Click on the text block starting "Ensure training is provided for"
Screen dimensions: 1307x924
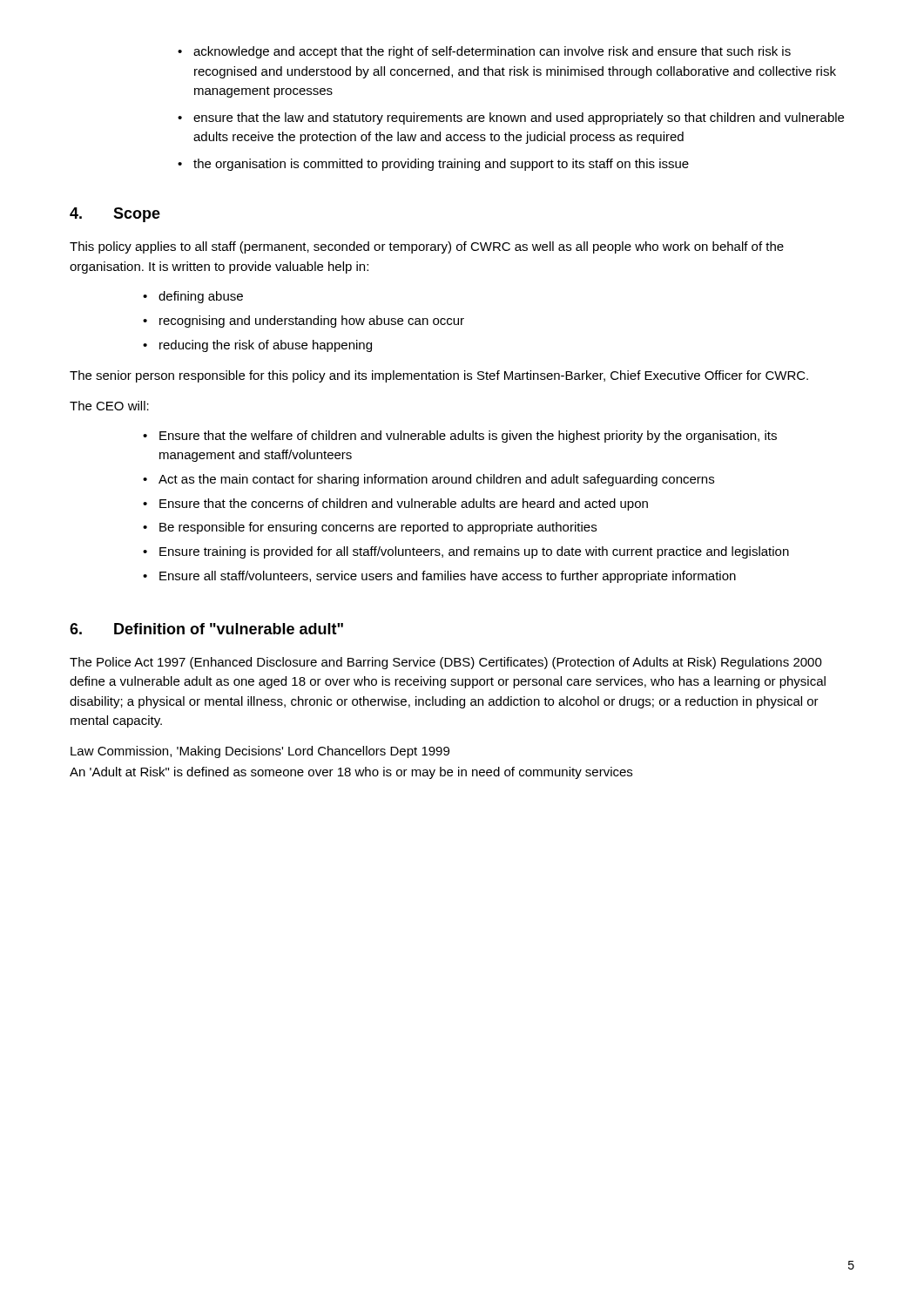pos(497,551)
